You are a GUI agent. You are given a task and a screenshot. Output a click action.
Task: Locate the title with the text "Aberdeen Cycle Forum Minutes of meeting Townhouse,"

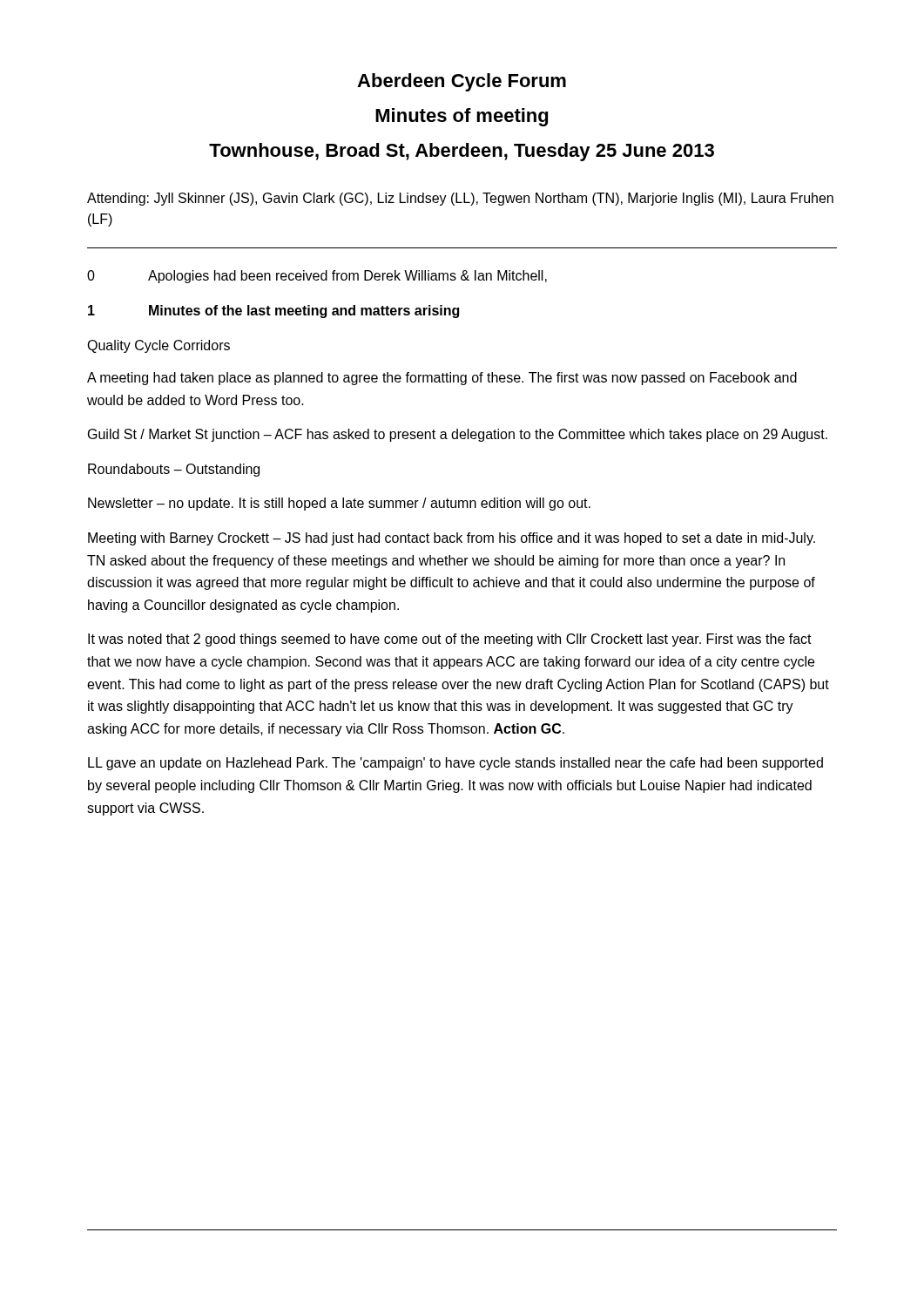tap(462, 116)
